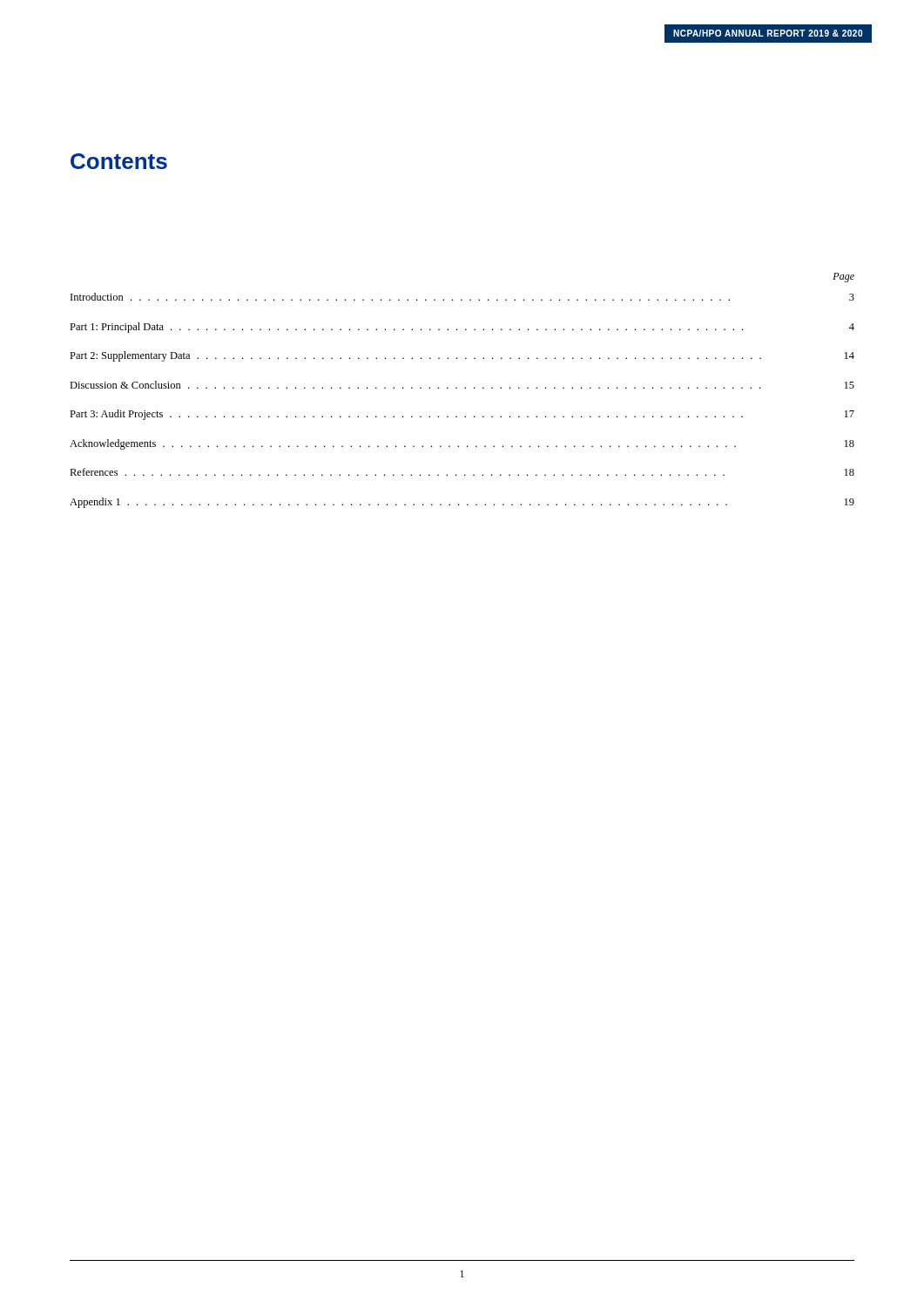
Task: Locate the list item containing "Introduction . . . . ."
Action: (462, 298)
